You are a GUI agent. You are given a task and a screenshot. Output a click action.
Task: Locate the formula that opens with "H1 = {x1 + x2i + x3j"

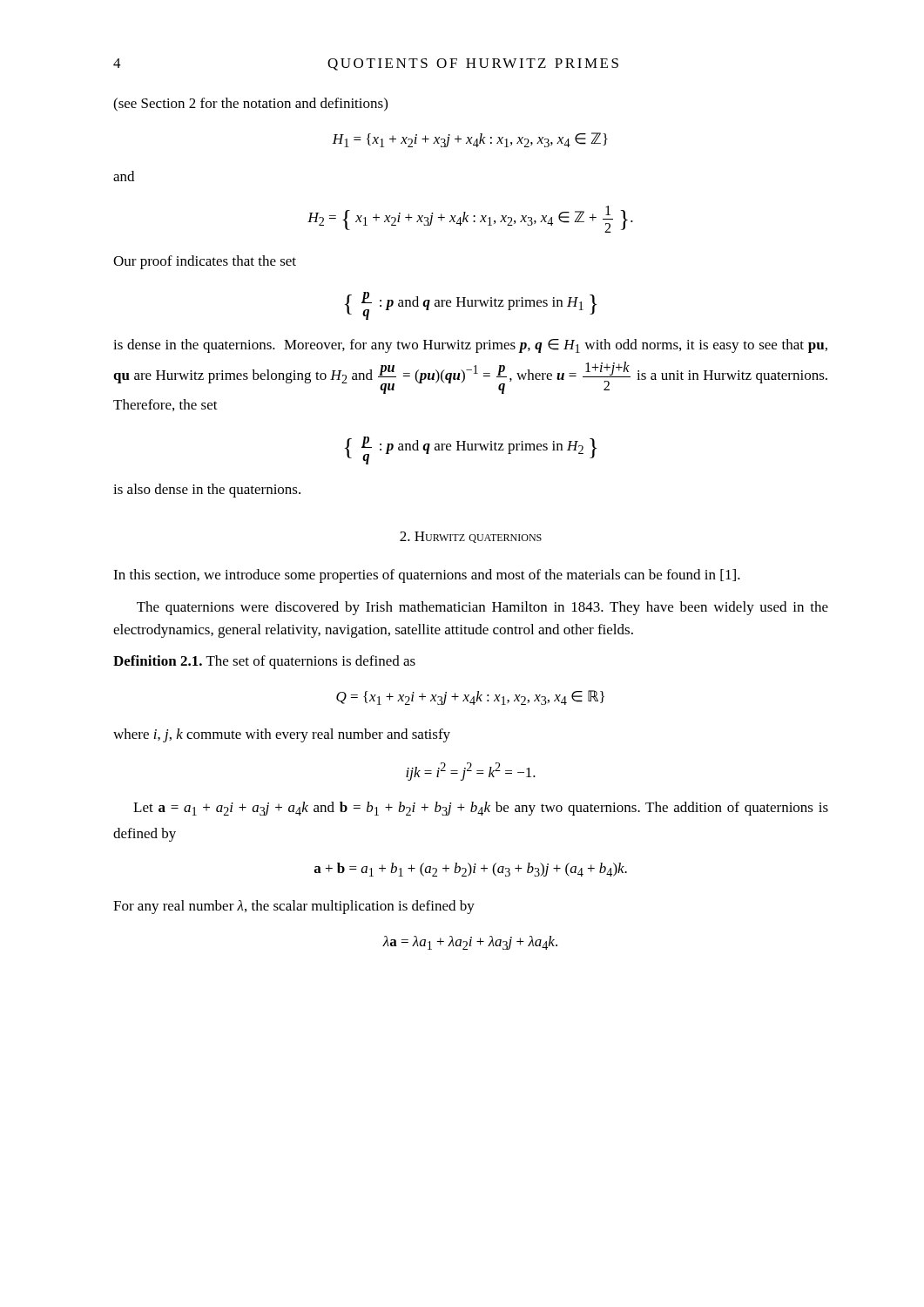pos(471,140)
